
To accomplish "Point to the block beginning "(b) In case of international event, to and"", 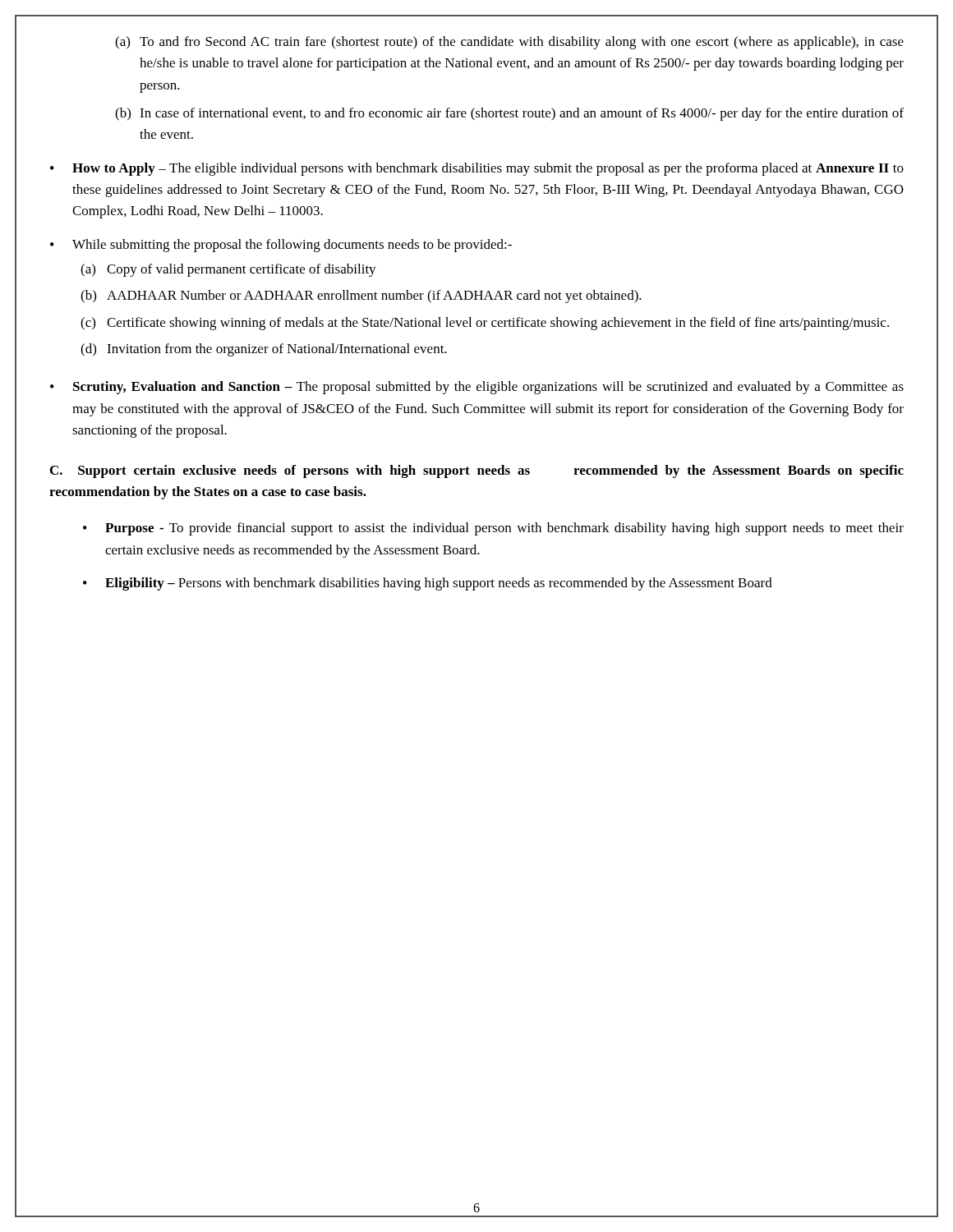I will [x=509, y=124].
